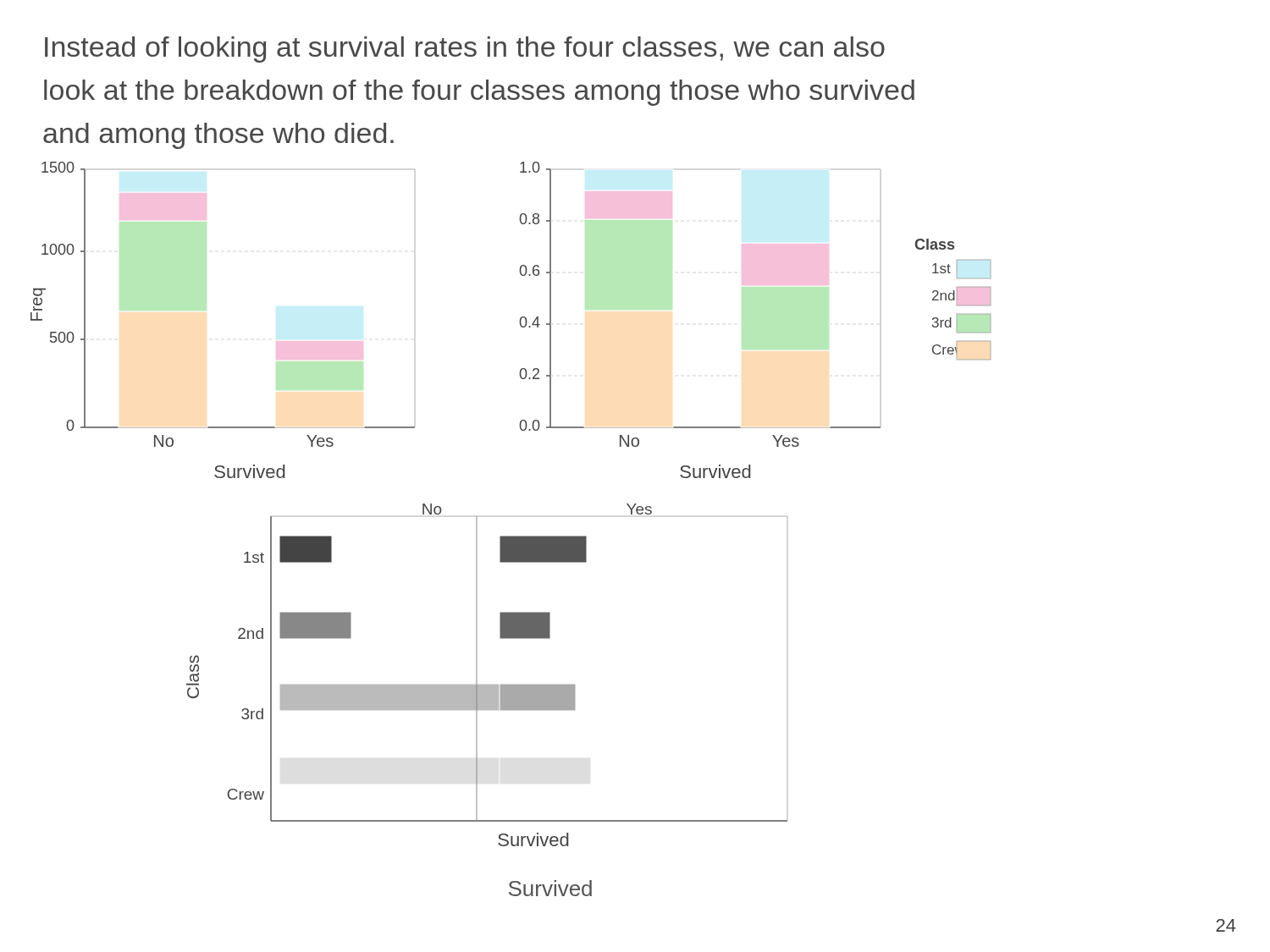Screen dimensions: 952x1270
Task: Select the grouped bar chart
Action: point(550,681)
